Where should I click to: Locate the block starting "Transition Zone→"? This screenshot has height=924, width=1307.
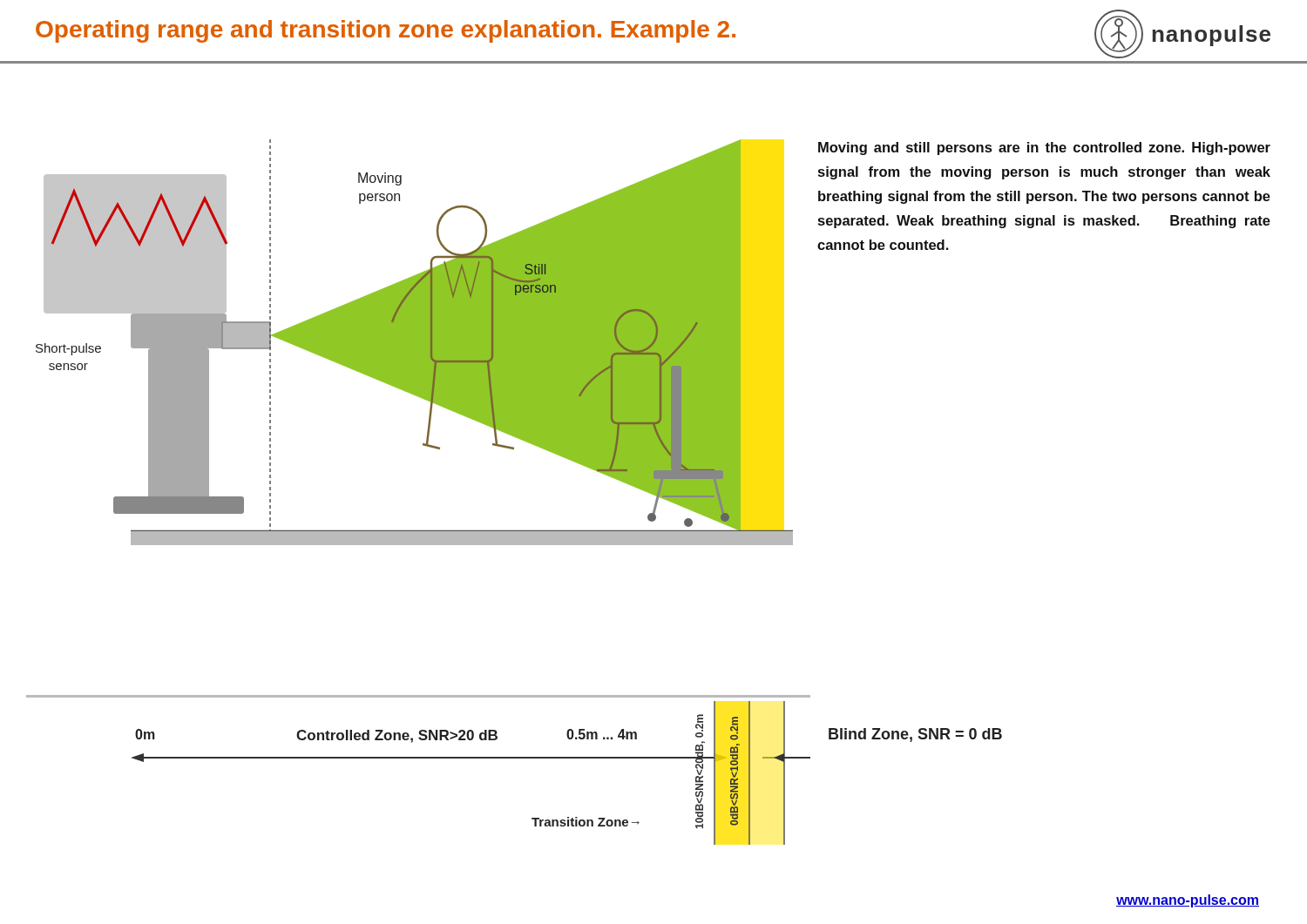click(x=587, y=822)
